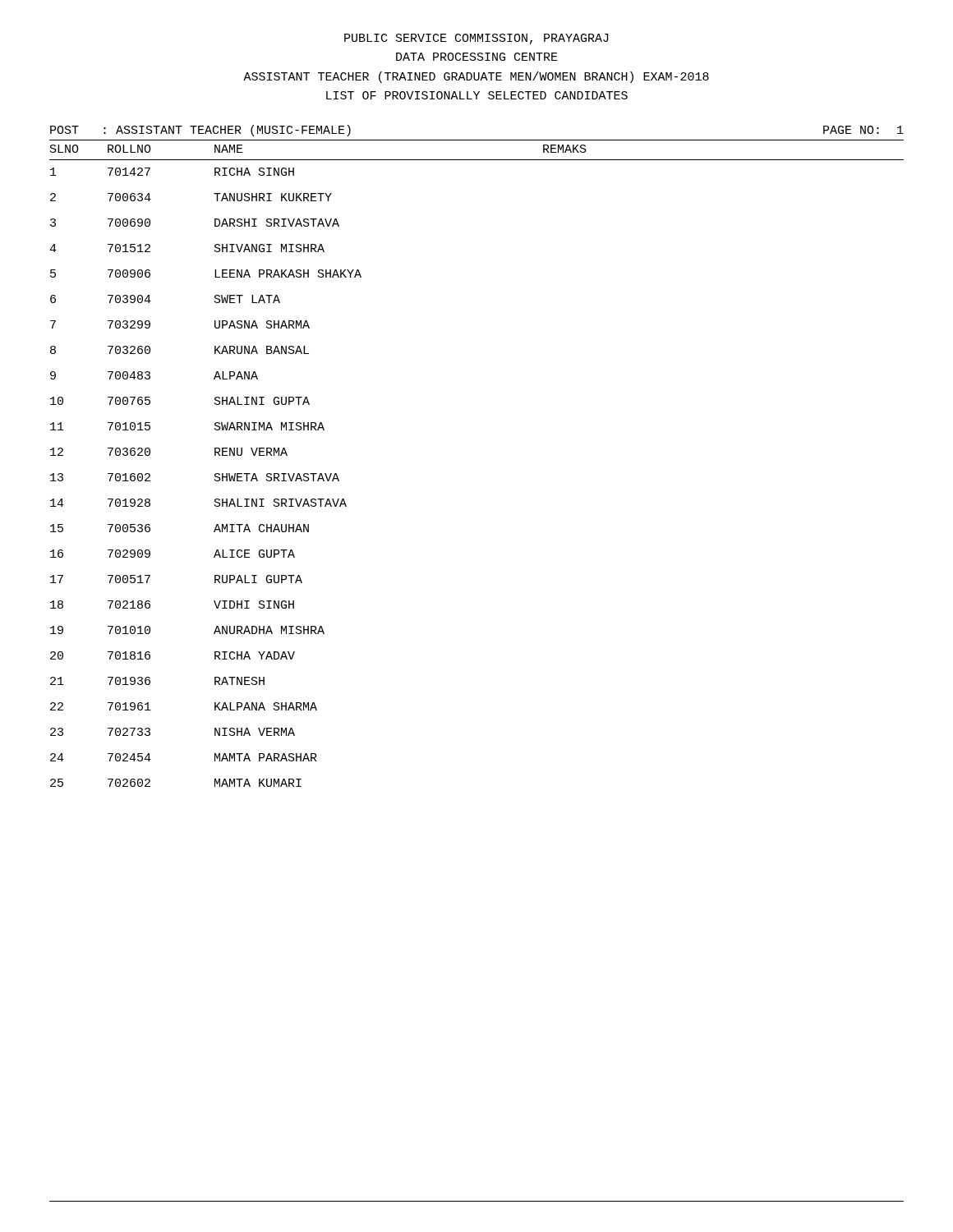
Task: Select the table
Action: click(476, 469)
